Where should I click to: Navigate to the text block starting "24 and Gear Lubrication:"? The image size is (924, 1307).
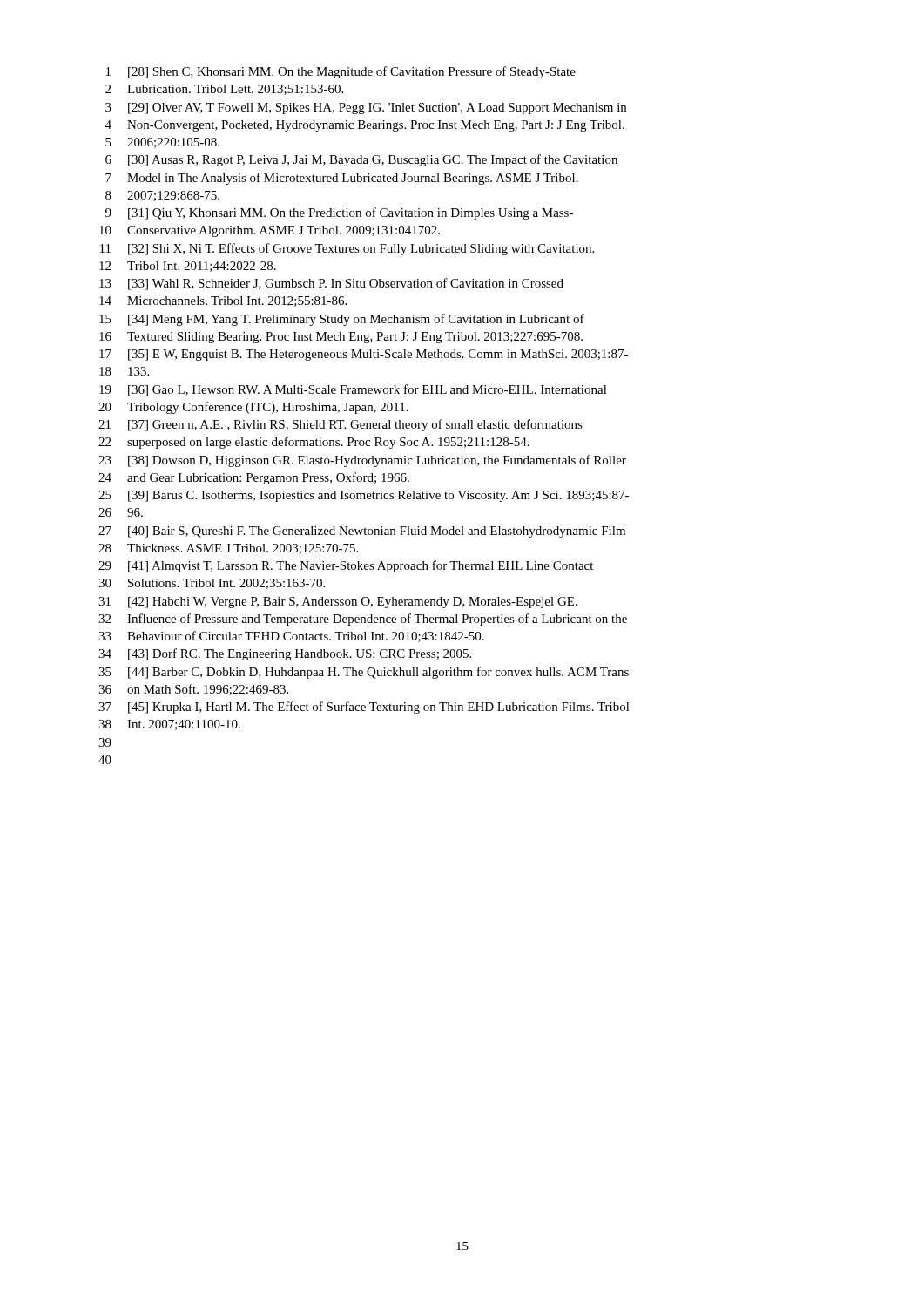coord(254,478)
